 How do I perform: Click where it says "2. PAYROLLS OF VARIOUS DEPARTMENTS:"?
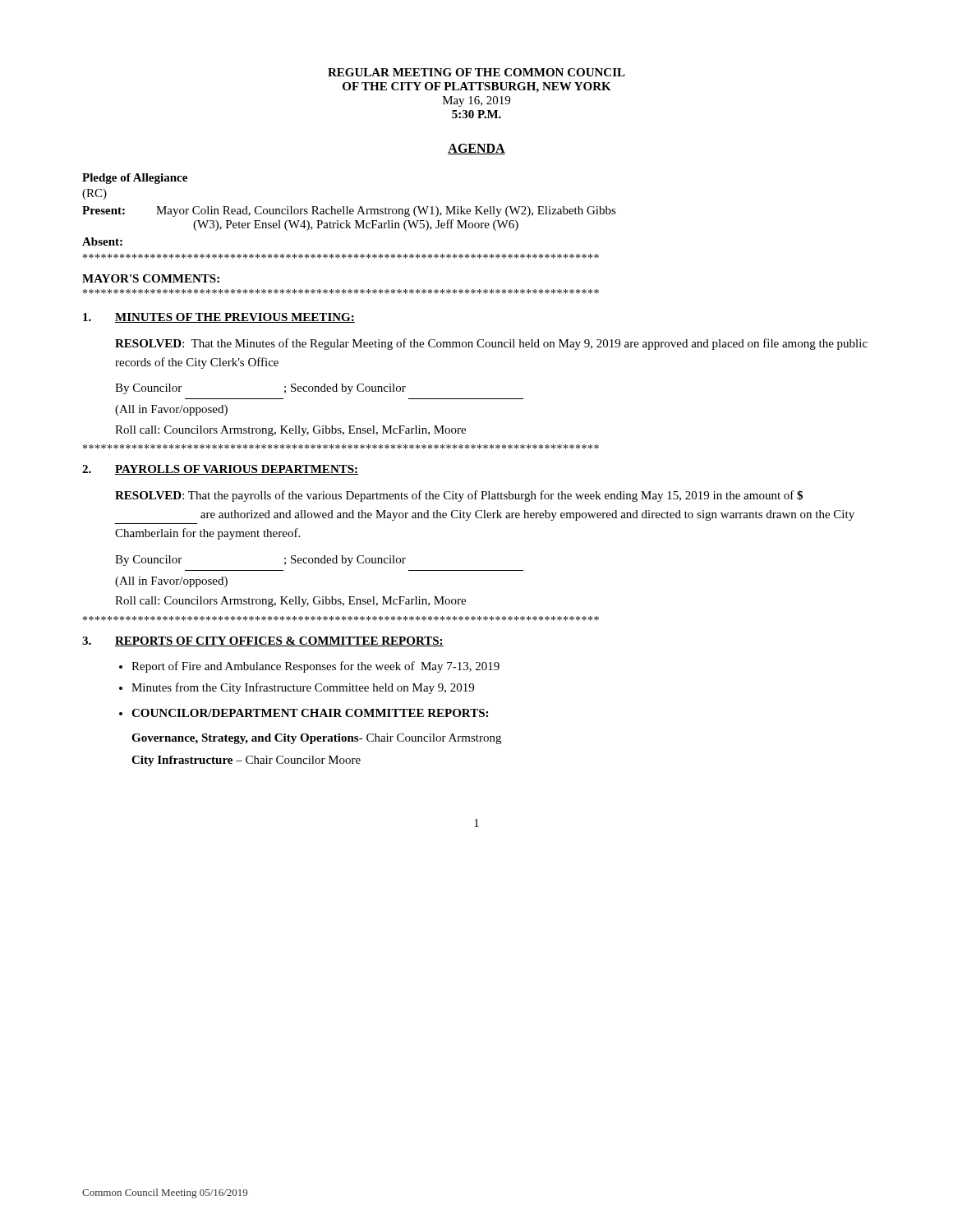point(220,470)
